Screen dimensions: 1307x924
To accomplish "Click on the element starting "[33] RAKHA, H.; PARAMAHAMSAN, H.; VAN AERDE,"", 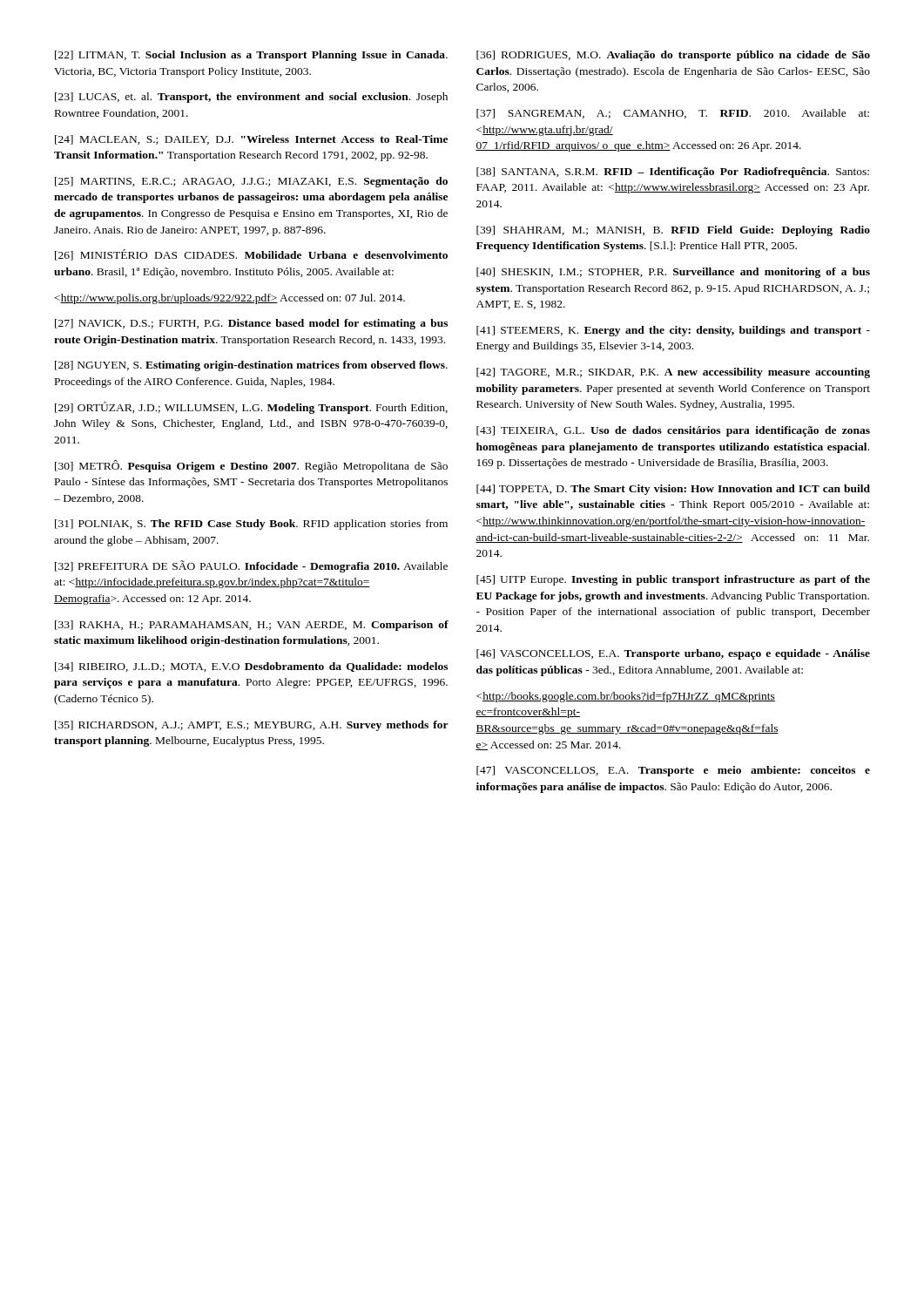I will coord(251,632).
